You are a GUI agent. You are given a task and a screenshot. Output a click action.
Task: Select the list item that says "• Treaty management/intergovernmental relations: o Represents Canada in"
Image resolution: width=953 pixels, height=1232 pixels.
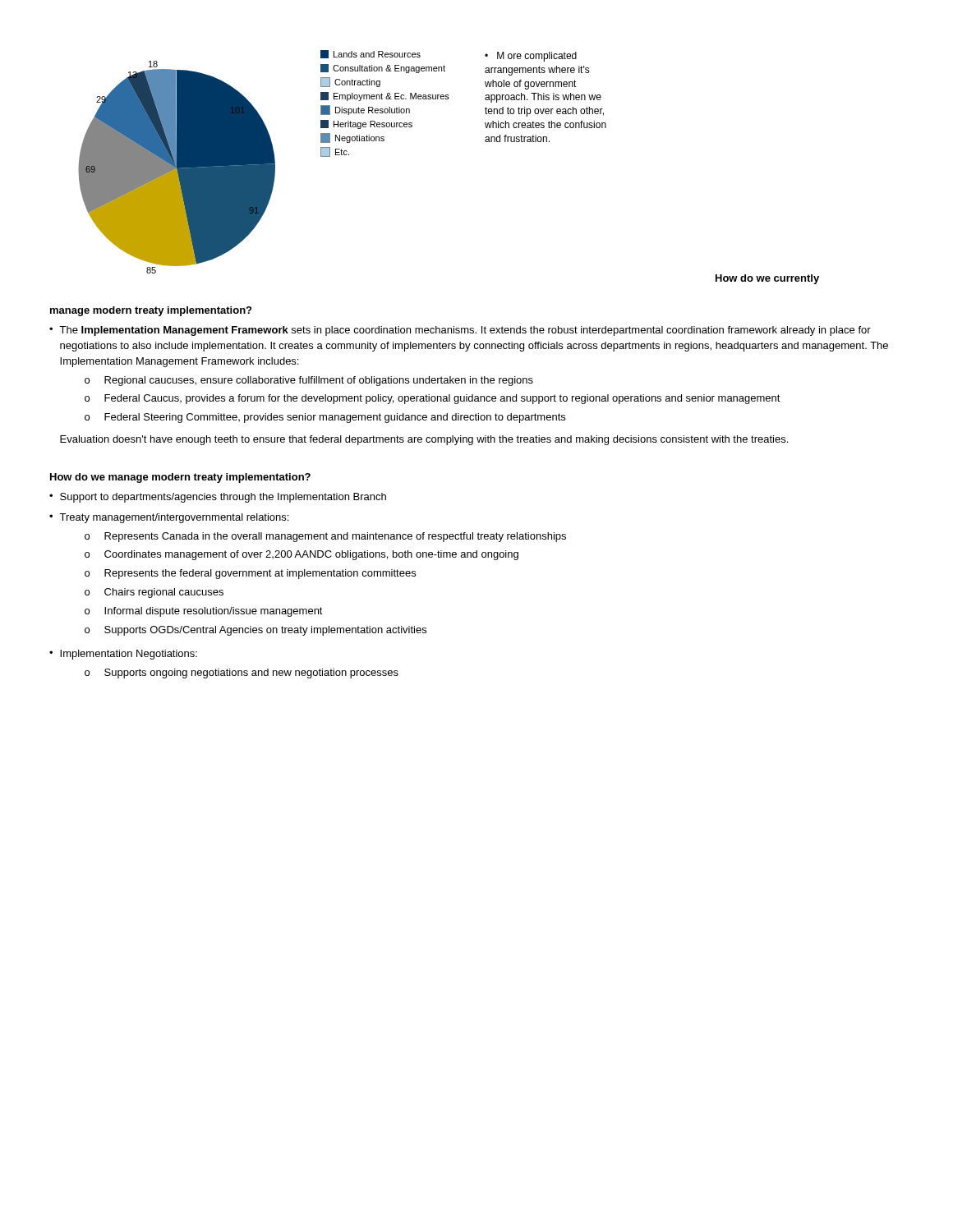(x=169, y=518)
